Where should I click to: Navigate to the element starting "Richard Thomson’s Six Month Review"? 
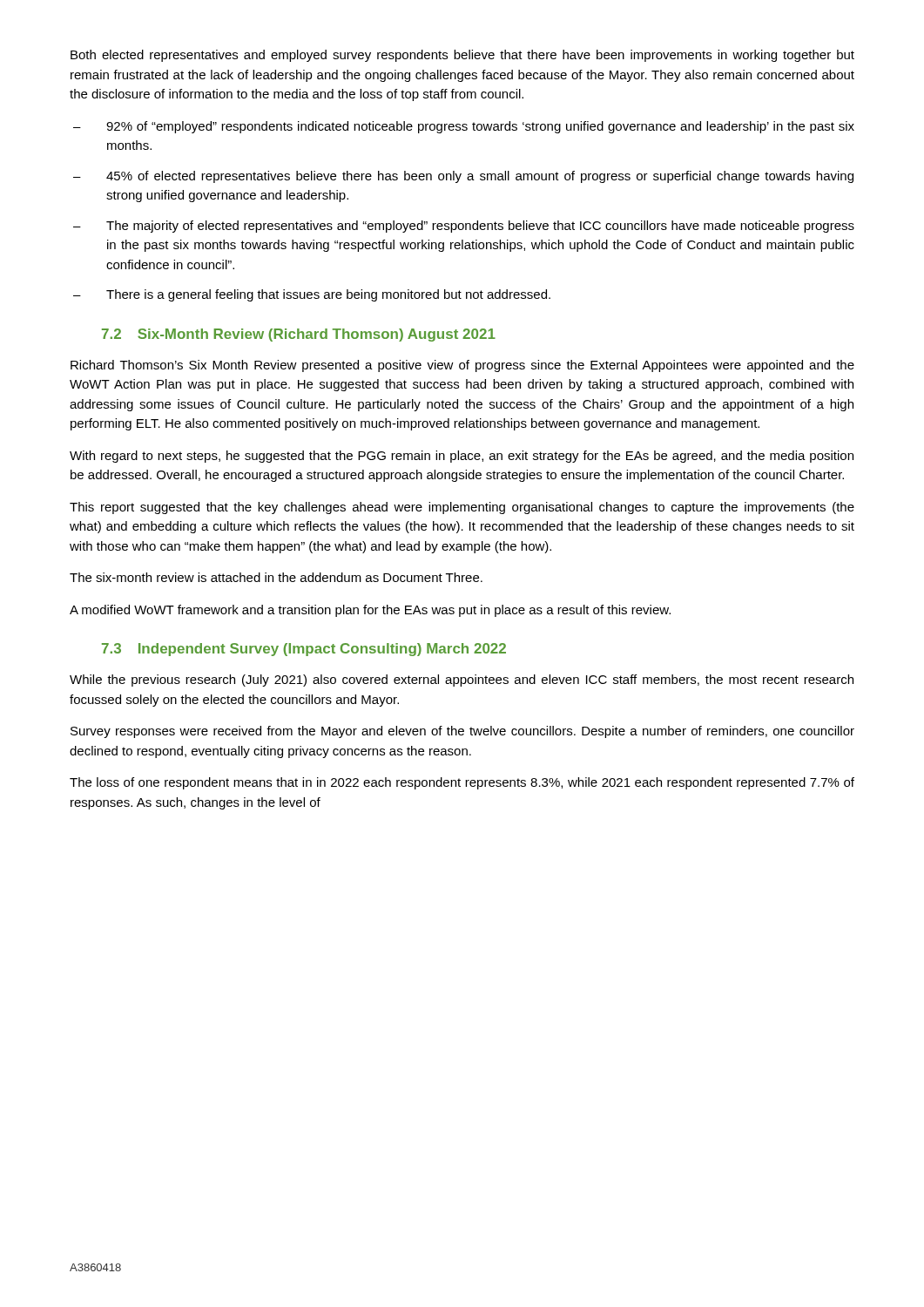(462, 394)
